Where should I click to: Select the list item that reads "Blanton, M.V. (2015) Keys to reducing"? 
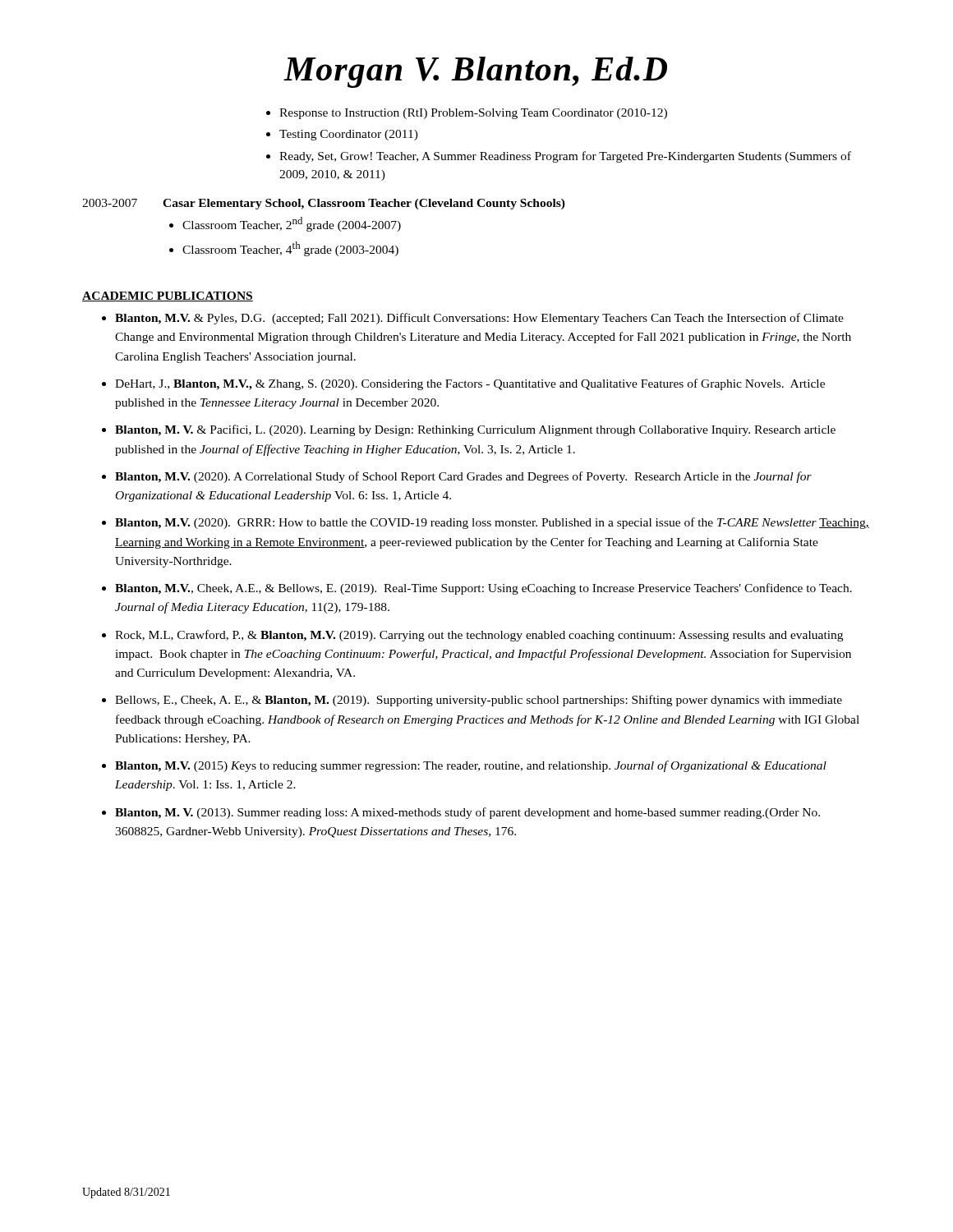[x=471, y=775]
